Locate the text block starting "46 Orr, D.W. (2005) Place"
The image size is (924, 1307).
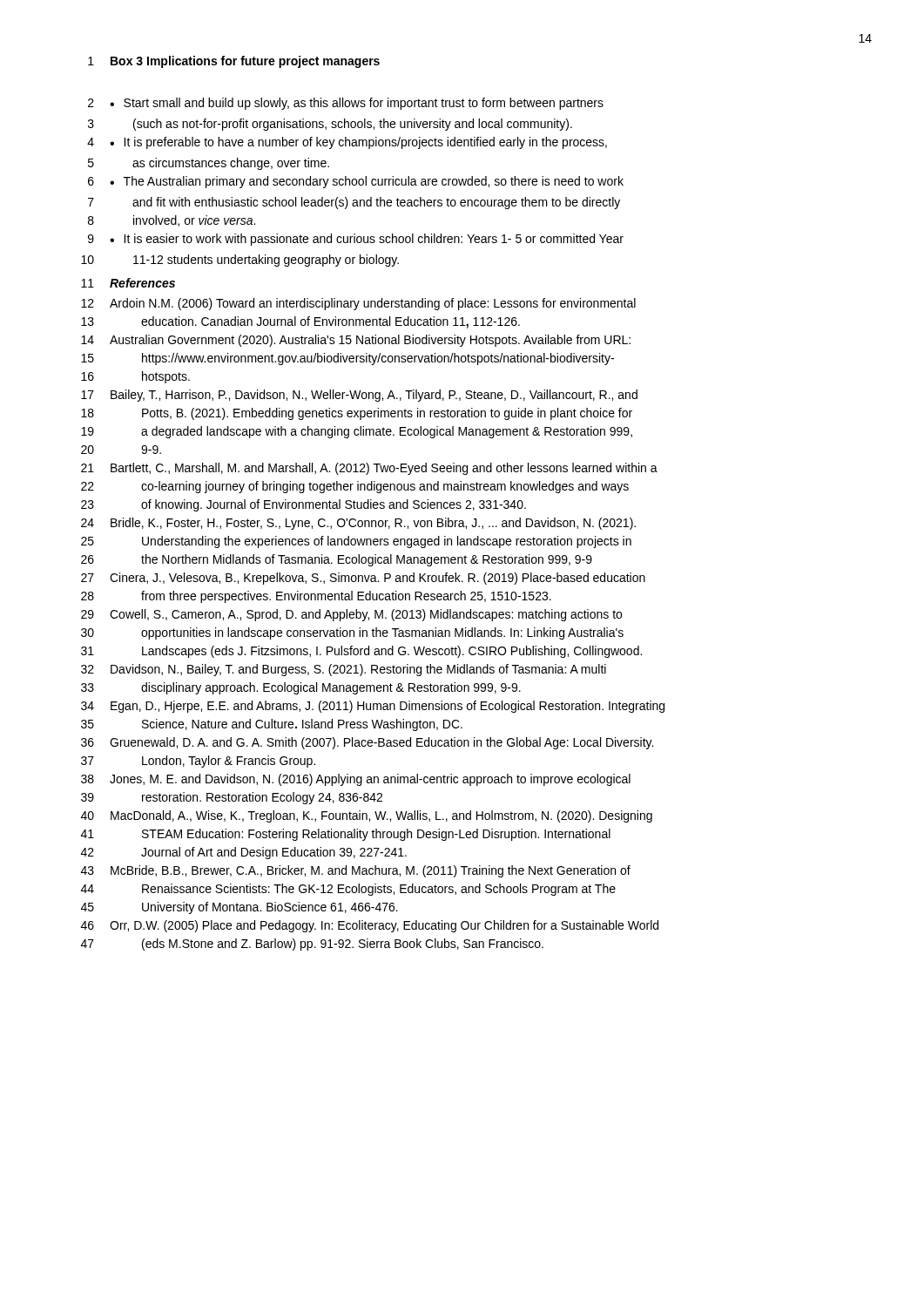click(471, 926)
